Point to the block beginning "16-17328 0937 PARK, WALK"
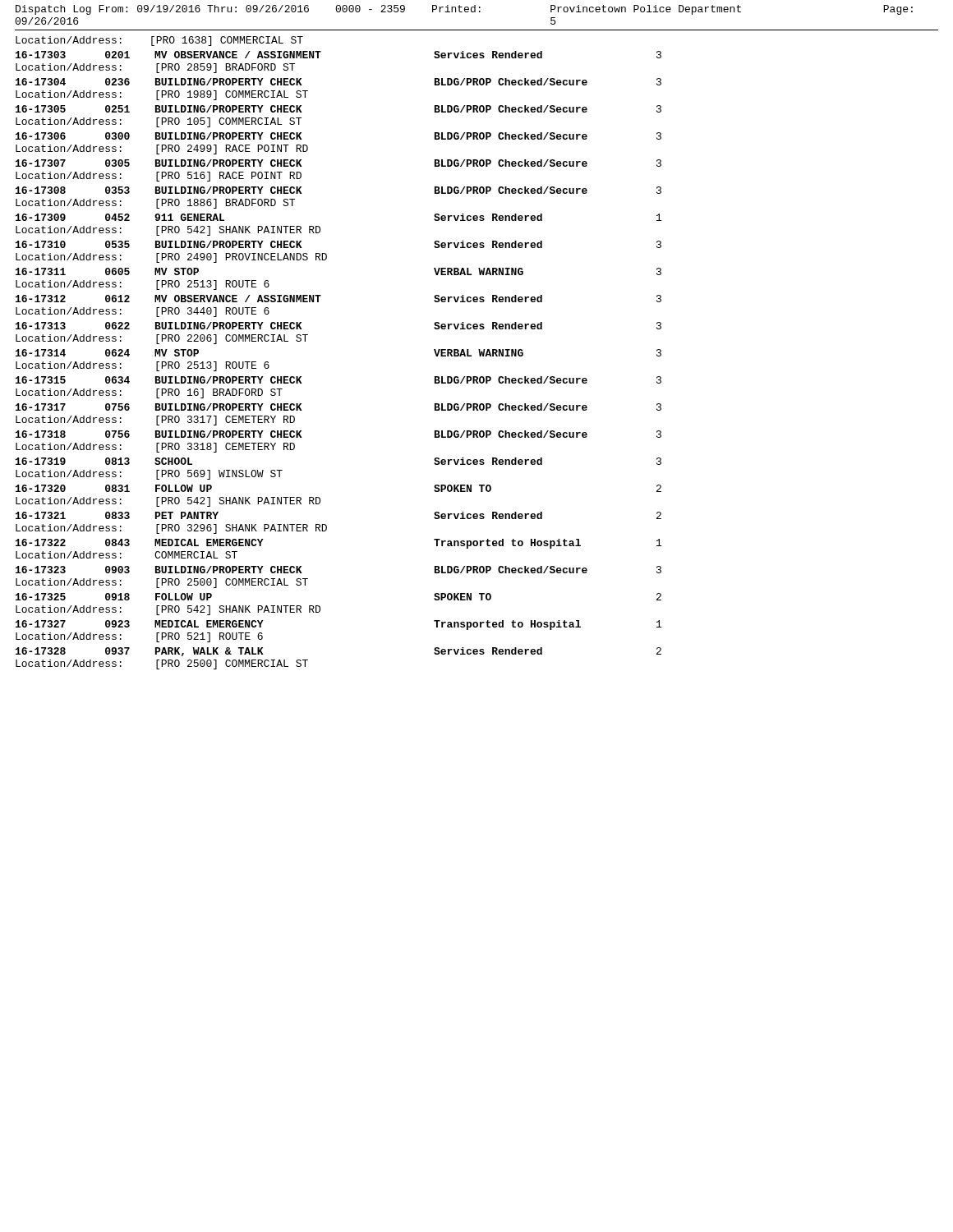The width and height of the screenshot is (953, 1232). [x=476, y=658]
